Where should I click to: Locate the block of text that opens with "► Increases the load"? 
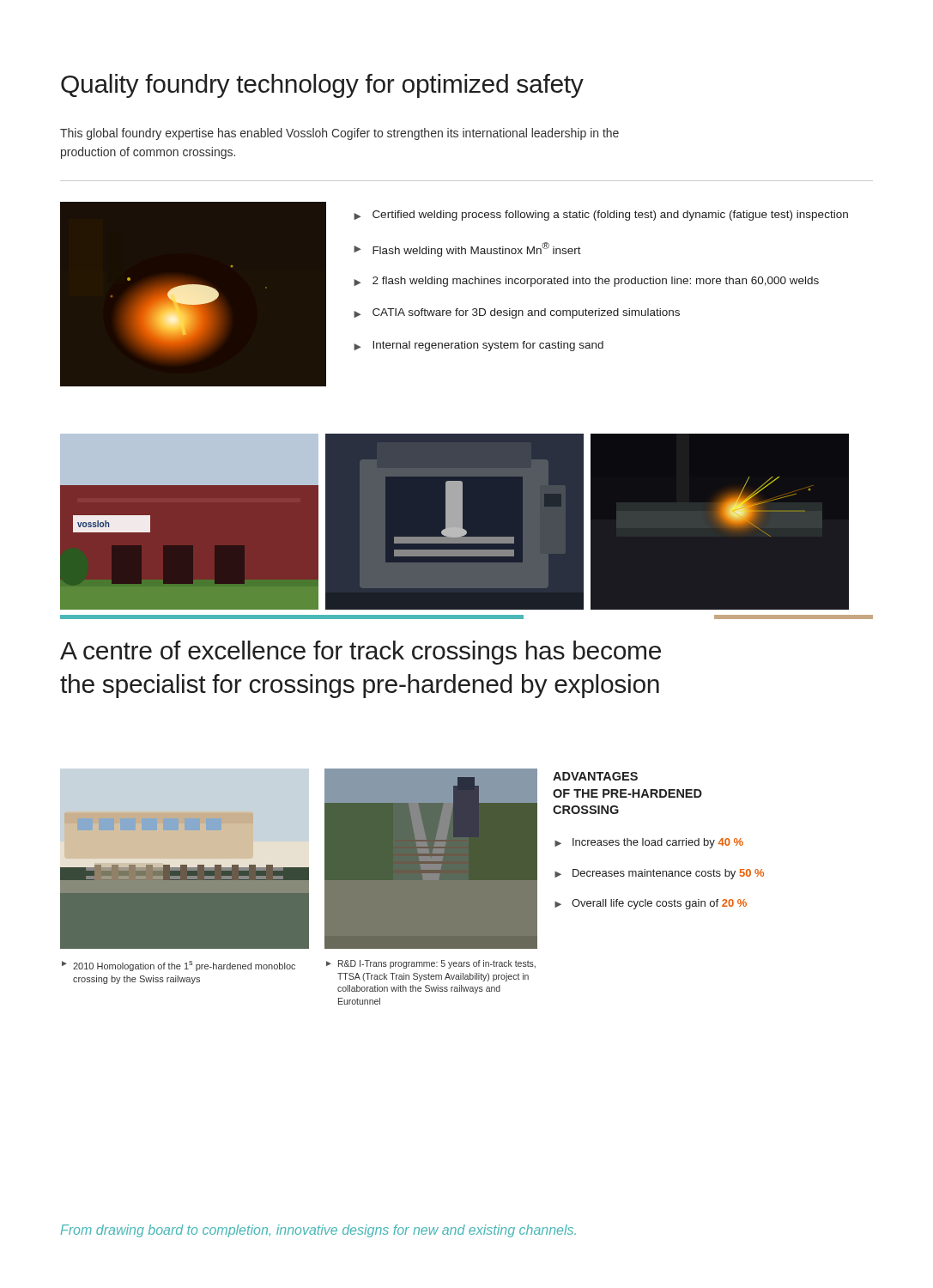648,843
